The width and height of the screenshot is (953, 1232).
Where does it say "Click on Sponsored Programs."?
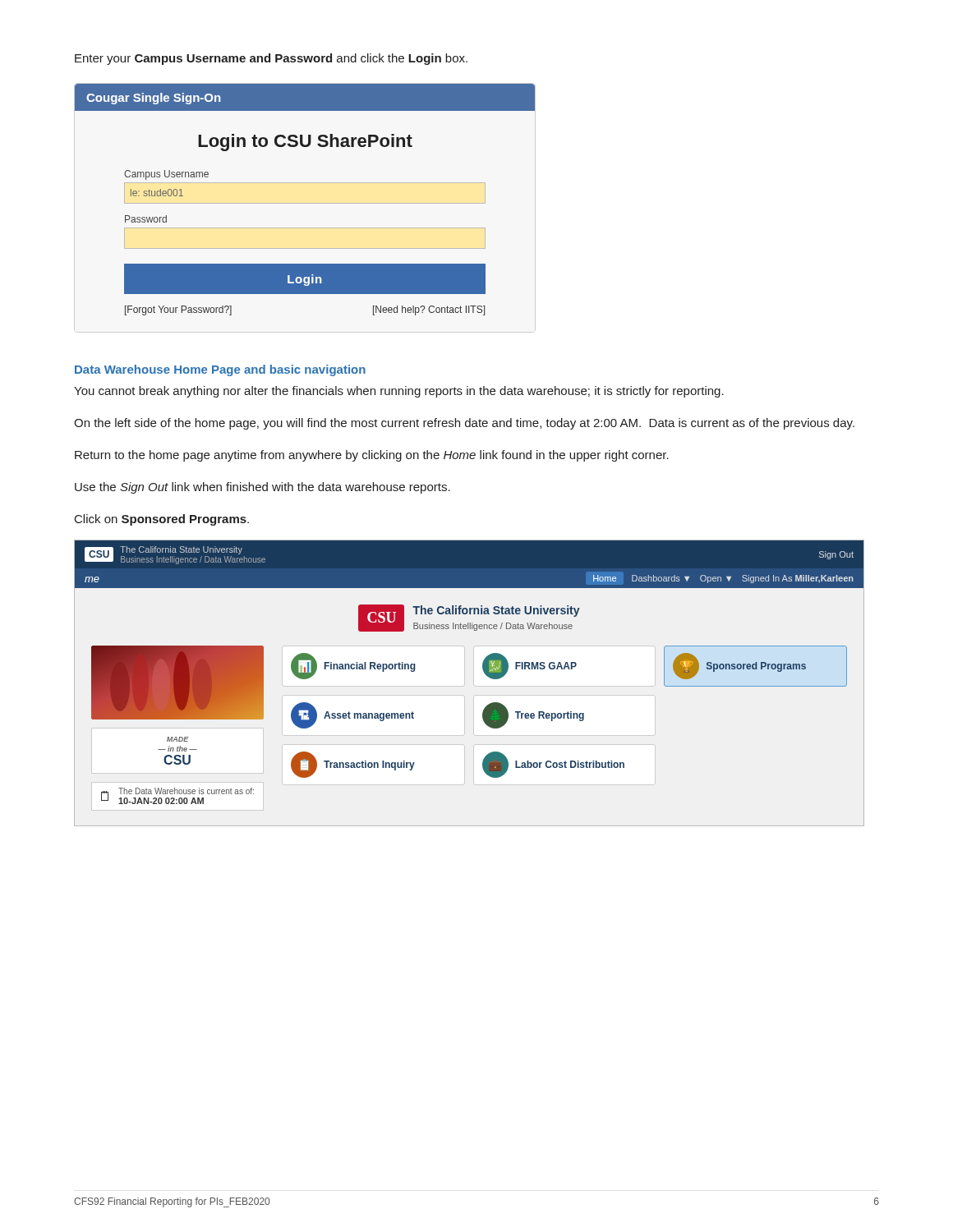pyautogui.click(x=162, y=518)
